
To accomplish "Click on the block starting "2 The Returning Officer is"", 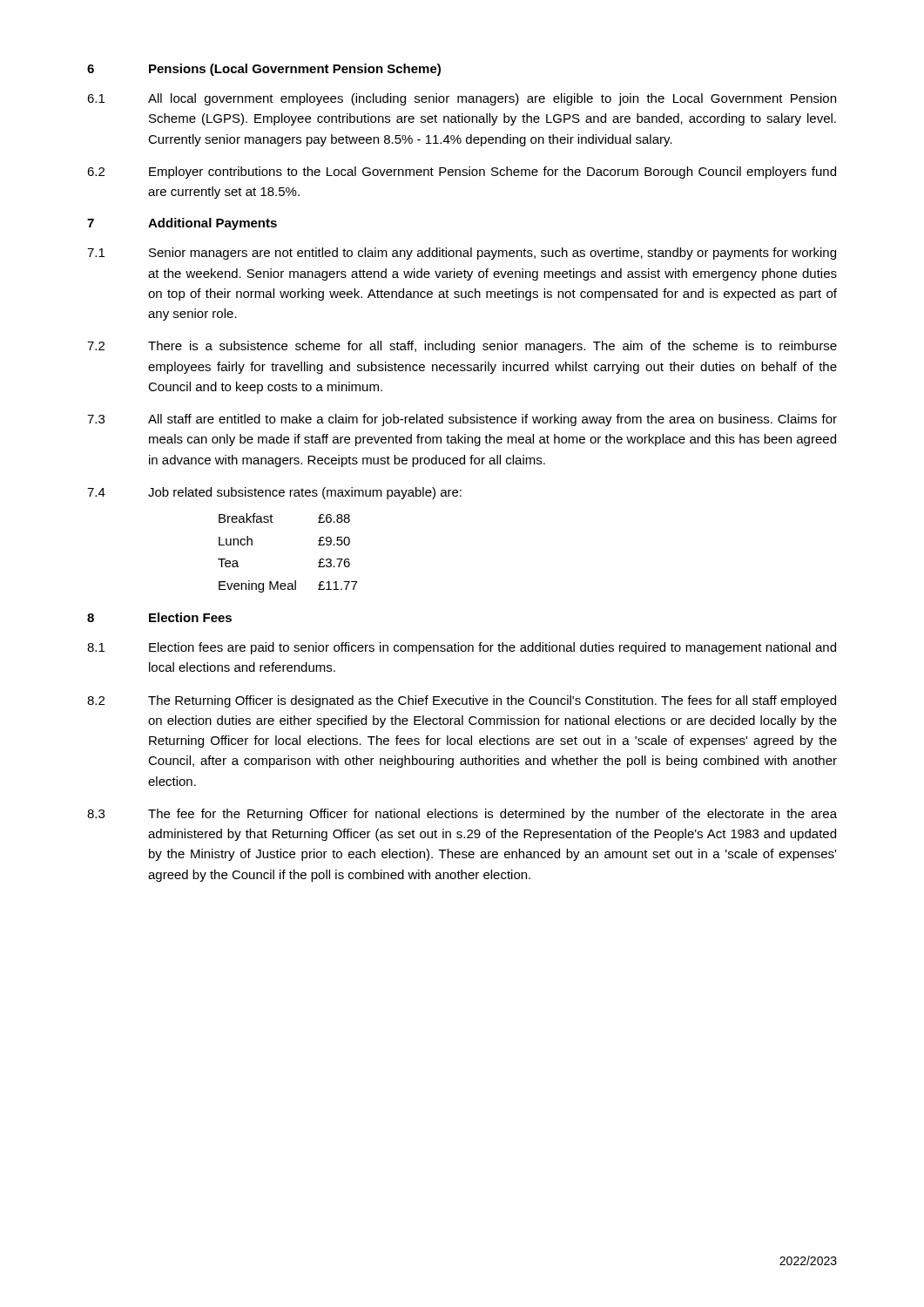I will (x=462, y=740).
